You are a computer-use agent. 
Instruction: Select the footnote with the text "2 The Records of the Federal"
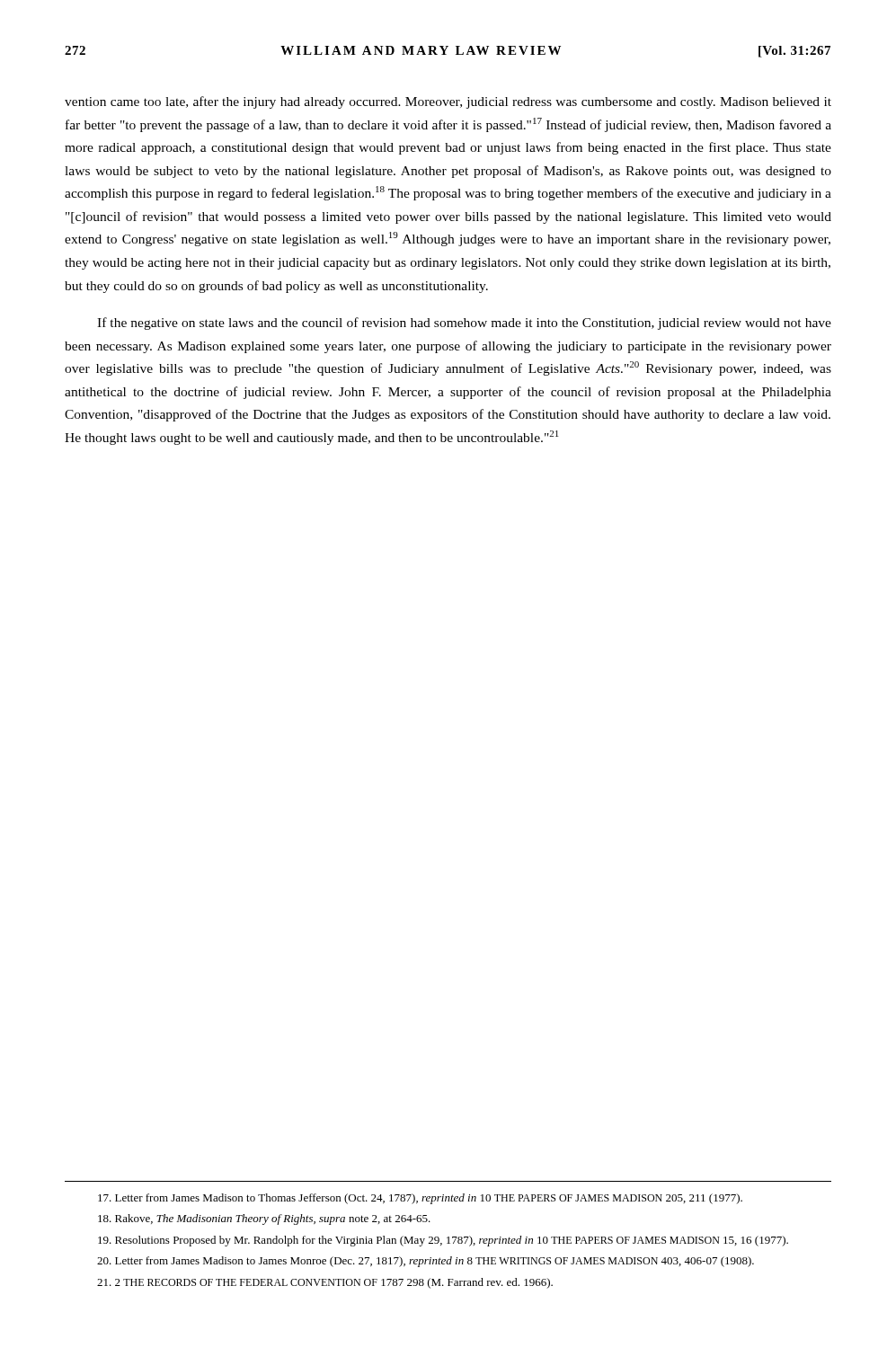click(x=448, y=1282)
